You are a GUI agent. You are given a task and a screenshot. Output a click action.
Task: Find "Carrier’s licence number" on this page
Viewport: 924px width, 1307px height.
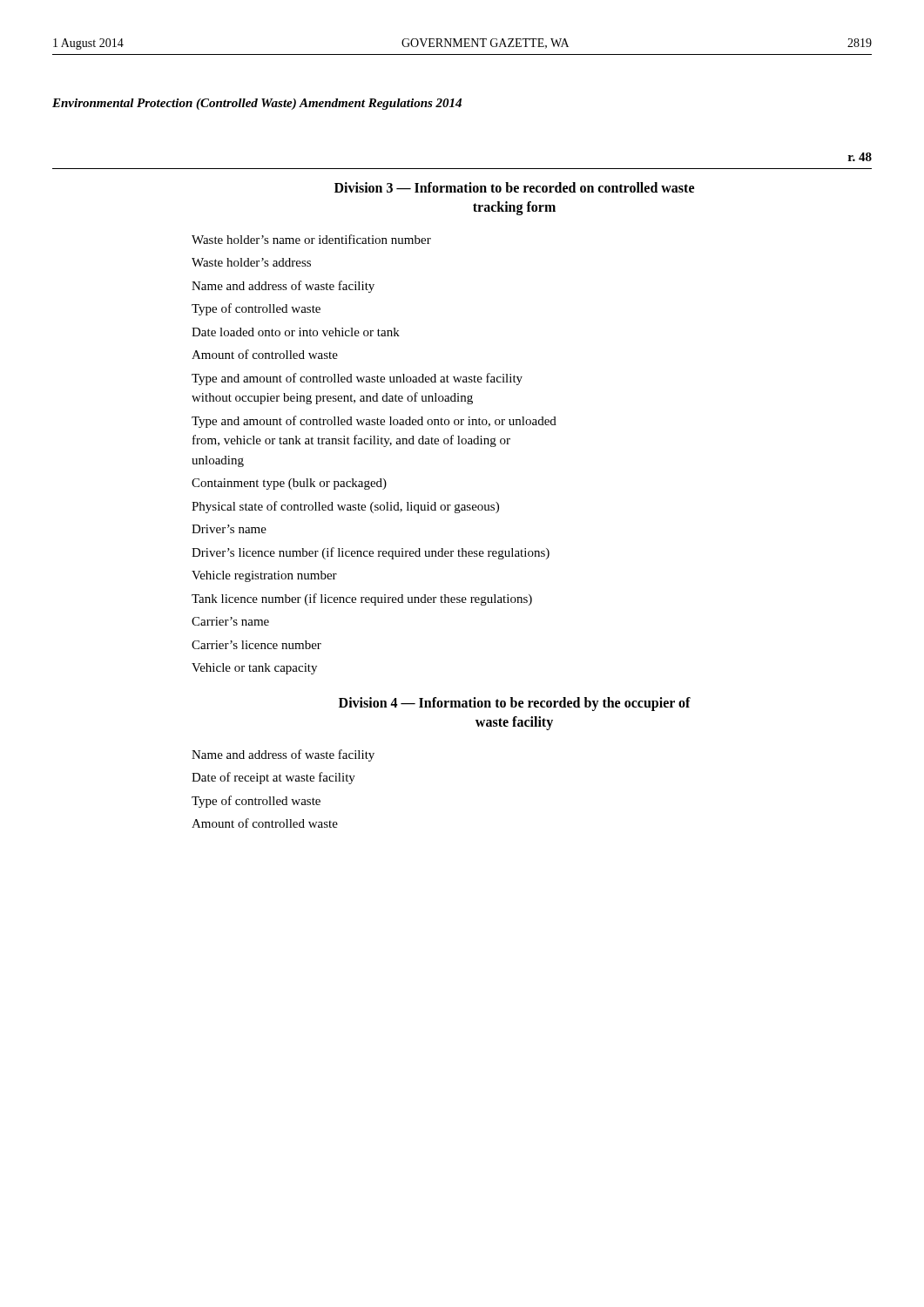(256, 645)
